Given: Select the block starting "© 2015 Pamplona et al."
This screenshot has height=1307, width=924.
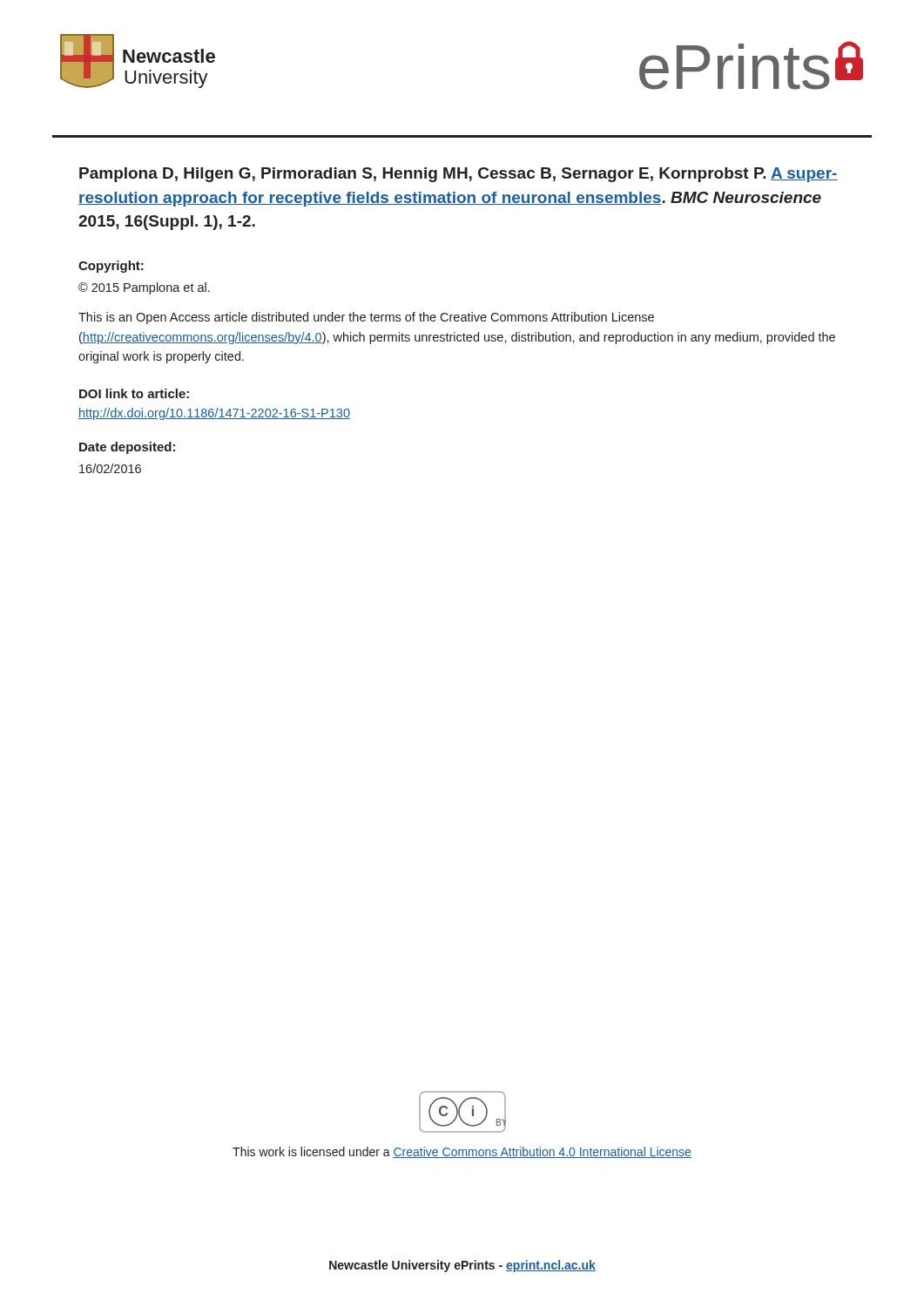Looking at the screenshot, I should 144,287.
